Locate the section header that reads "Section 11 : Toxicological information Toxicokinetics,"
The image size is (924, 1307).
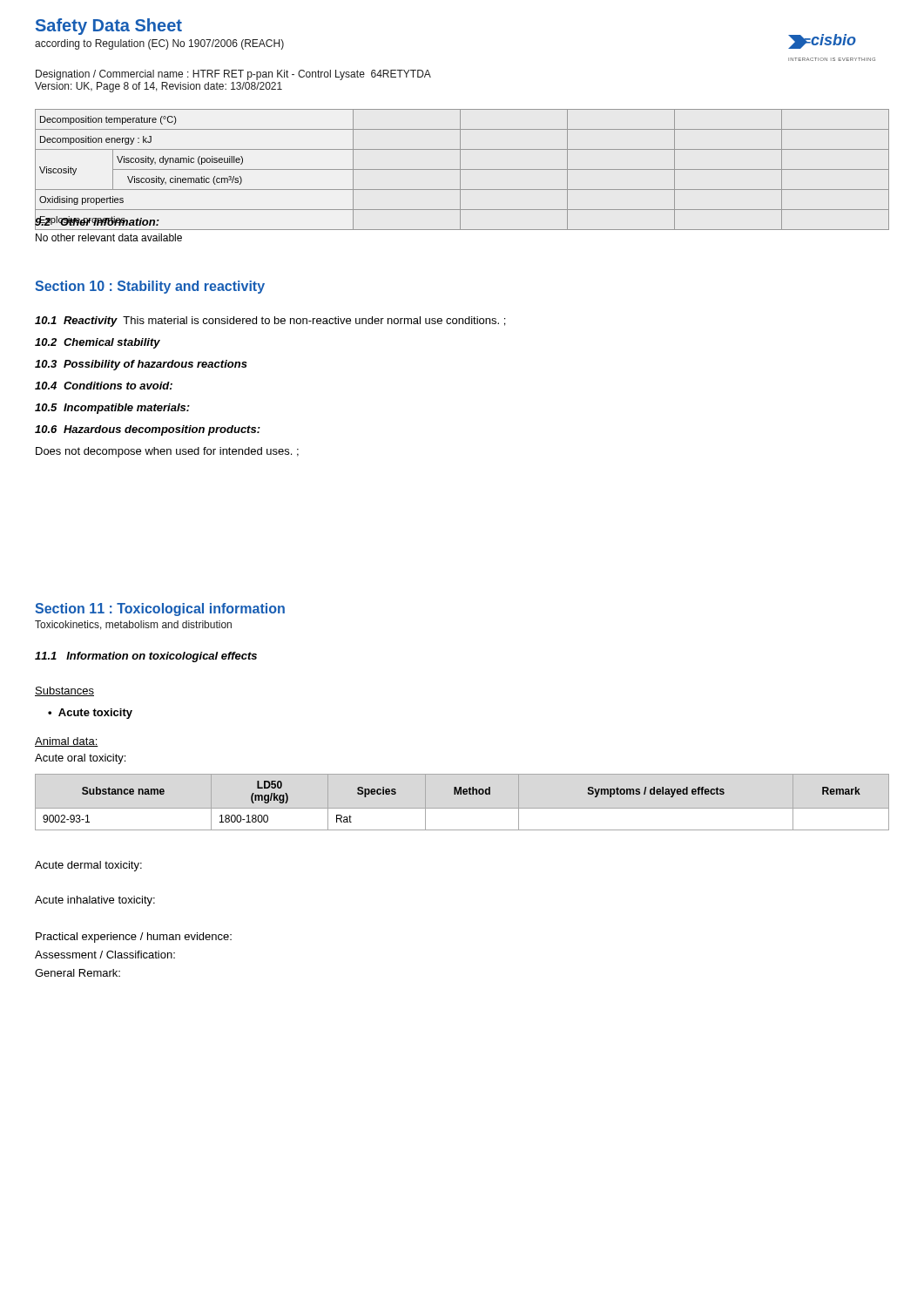click(160, 616)
